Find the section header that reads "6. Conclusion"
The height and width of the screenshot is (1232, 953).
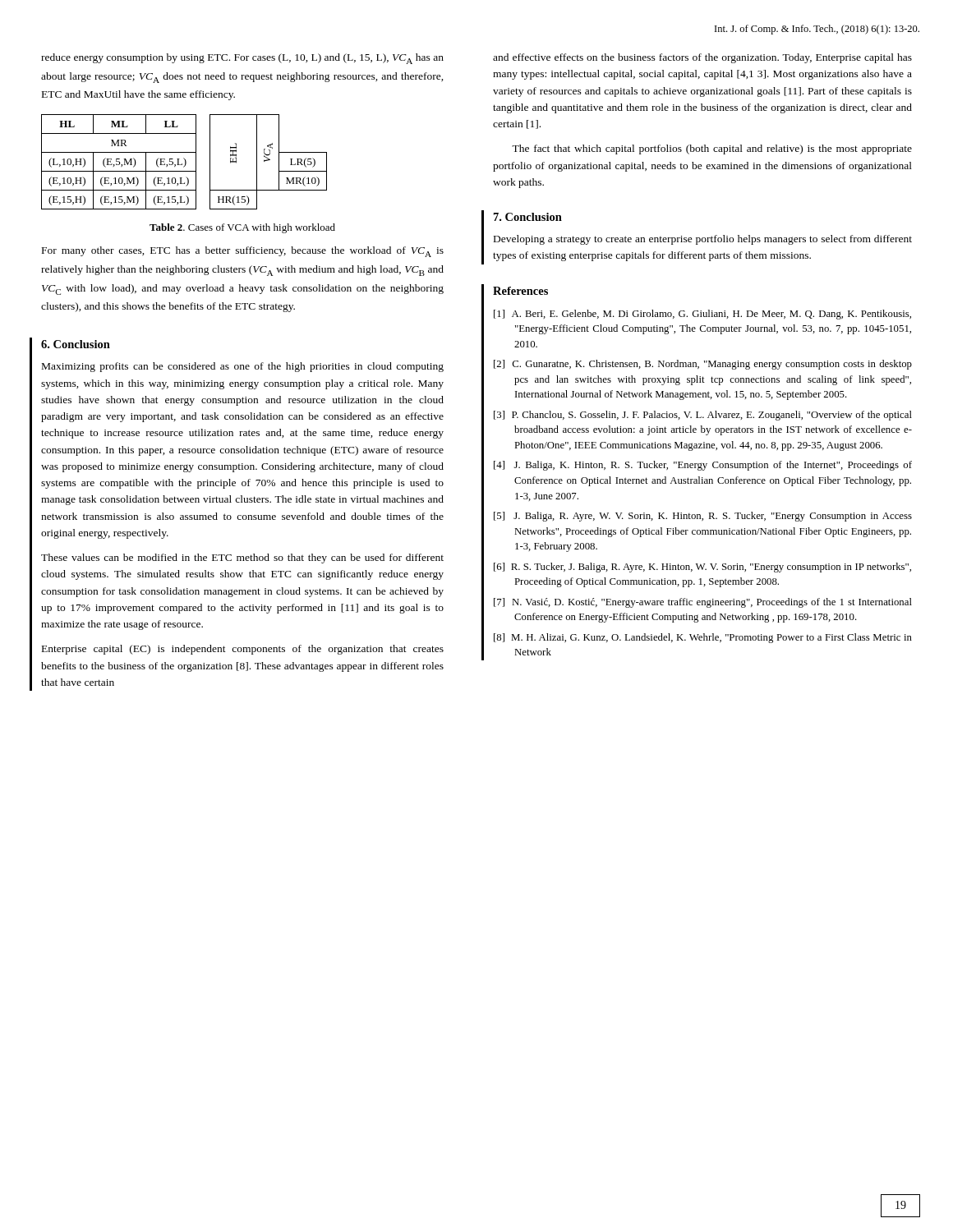pyautogui.click(x=76, y=344)
